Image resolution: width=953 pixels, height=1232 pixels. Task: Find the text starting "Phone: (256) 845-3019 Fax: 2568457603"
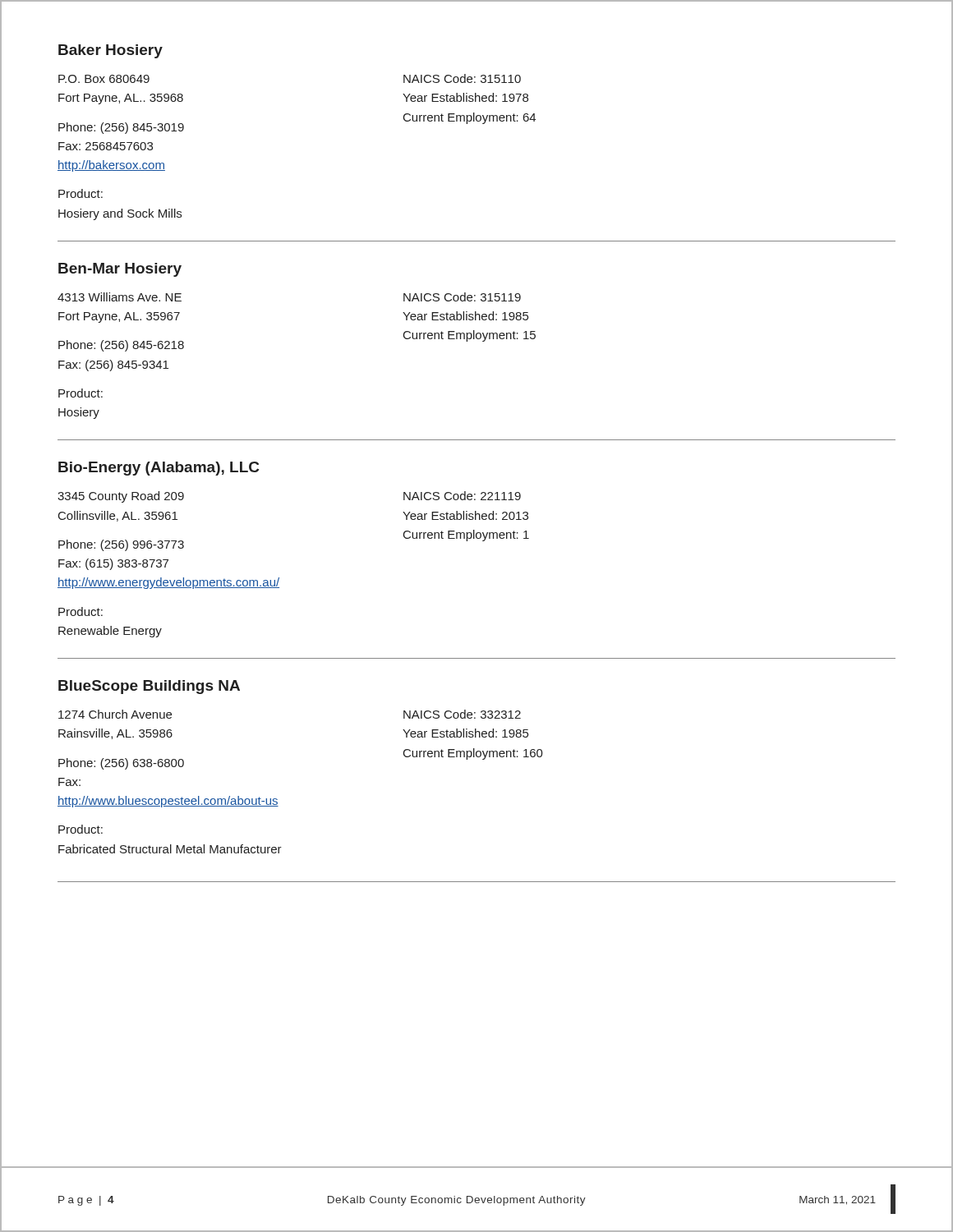click(121, 146)
